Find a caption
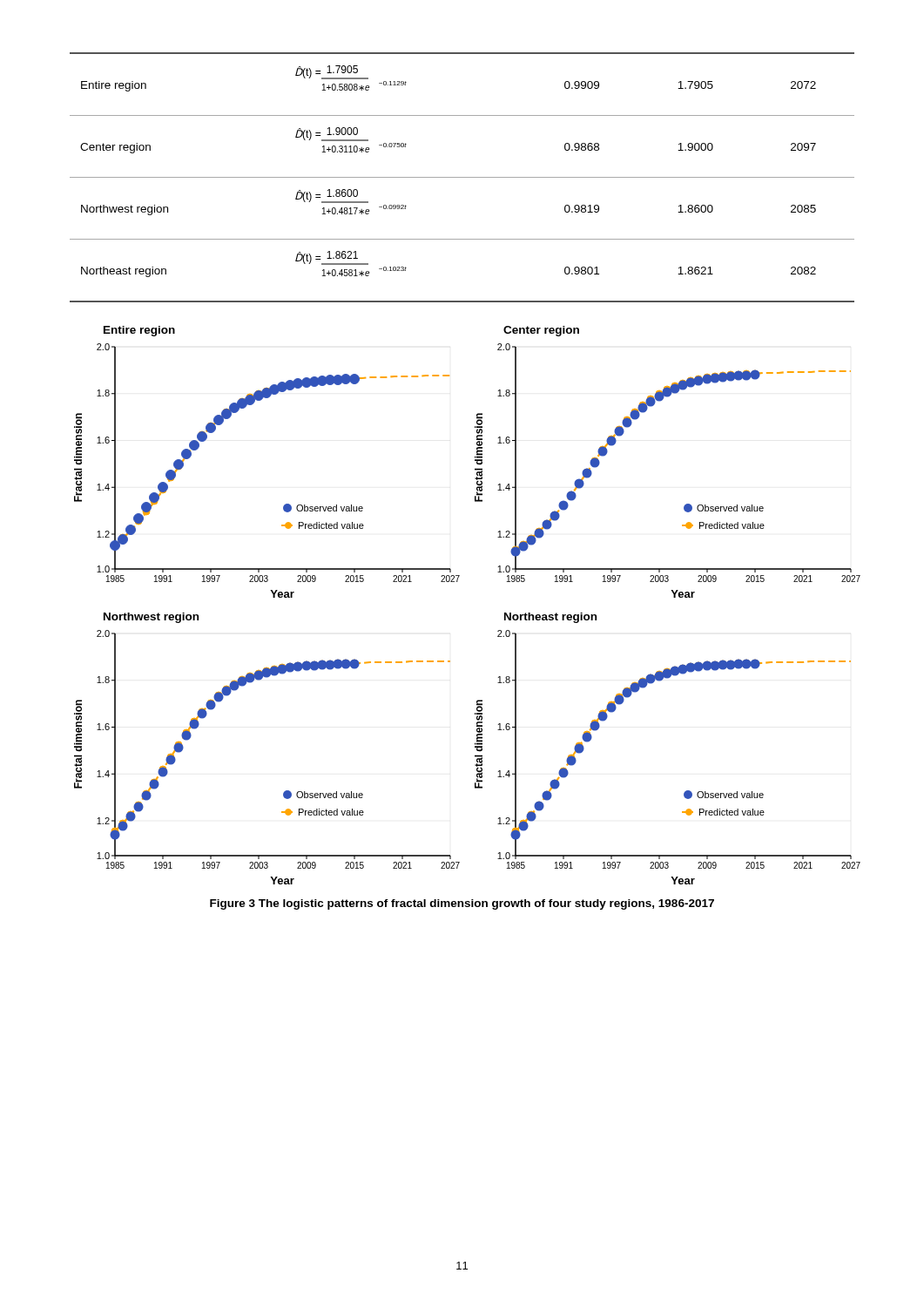The height and width of the screenshot is (1307, 924). tap(462, 903)
